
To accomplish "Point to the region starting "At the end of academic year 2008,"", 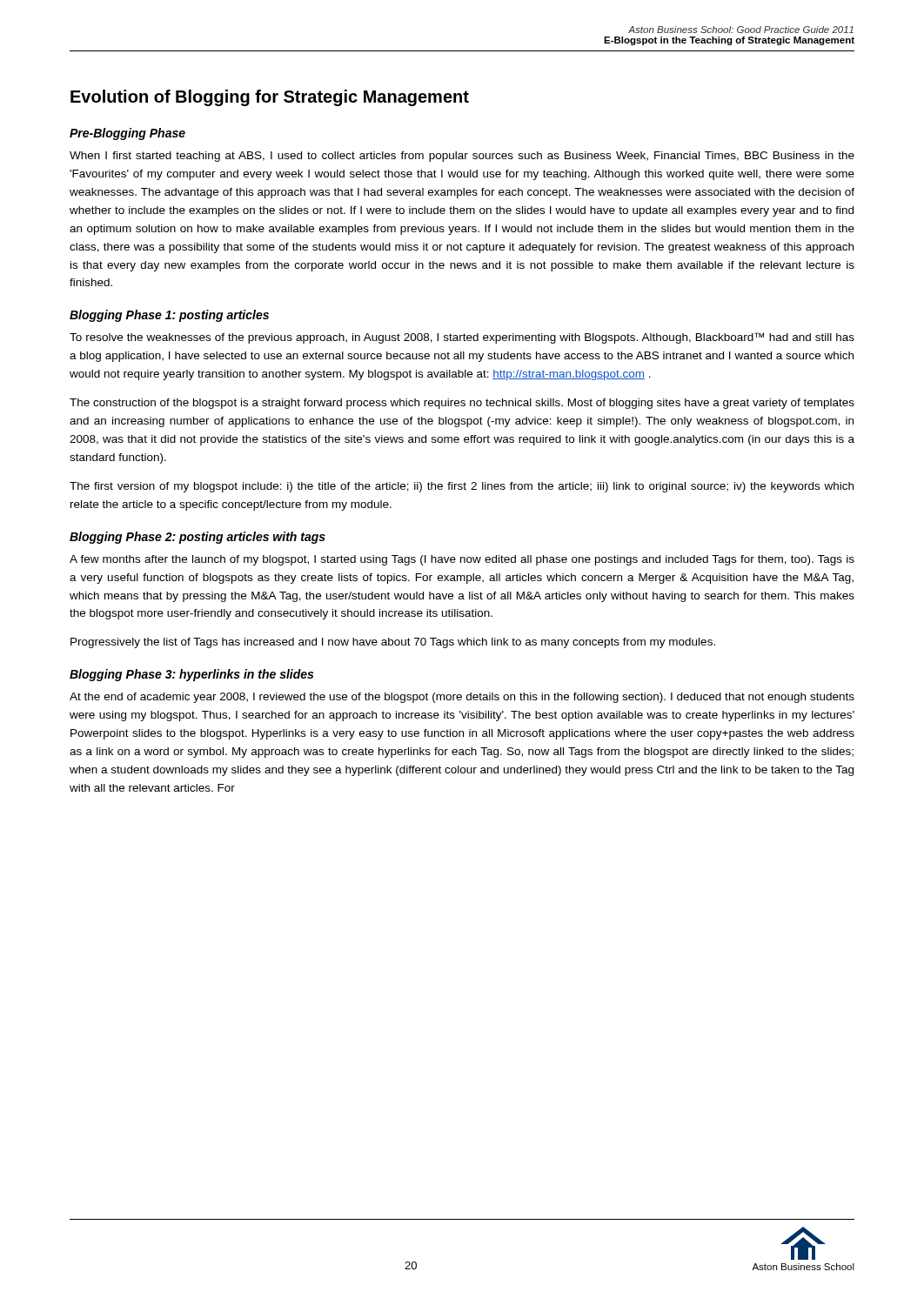I will point(462,742).
